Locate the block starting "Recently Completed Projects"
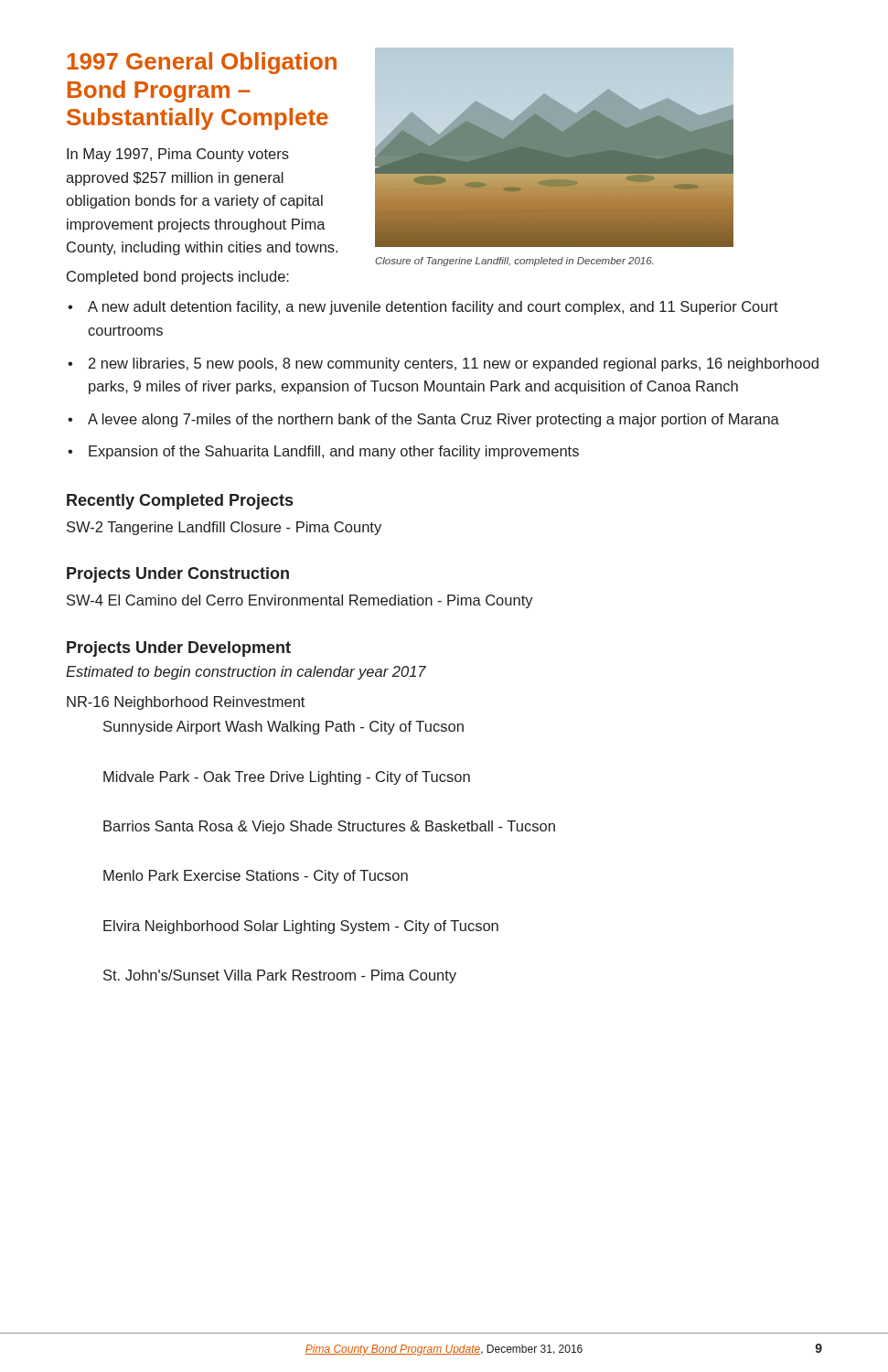Viewport: 888px width, 1372px height. 180,500
